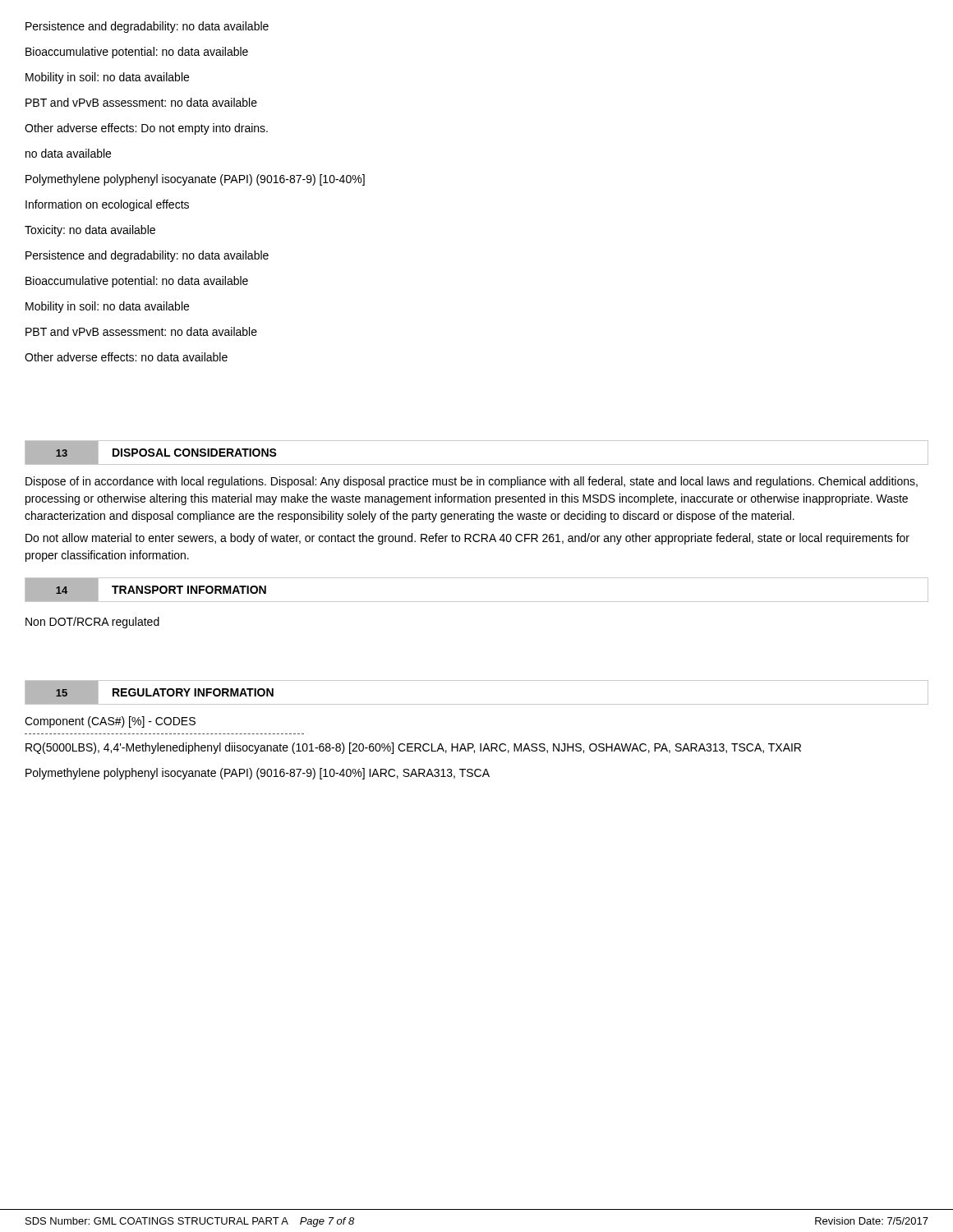Viewport: 953px width, 1232px height.
Task: Locate the text block containing "Other adverse effects: Do not"
Action: coord(147,128)
